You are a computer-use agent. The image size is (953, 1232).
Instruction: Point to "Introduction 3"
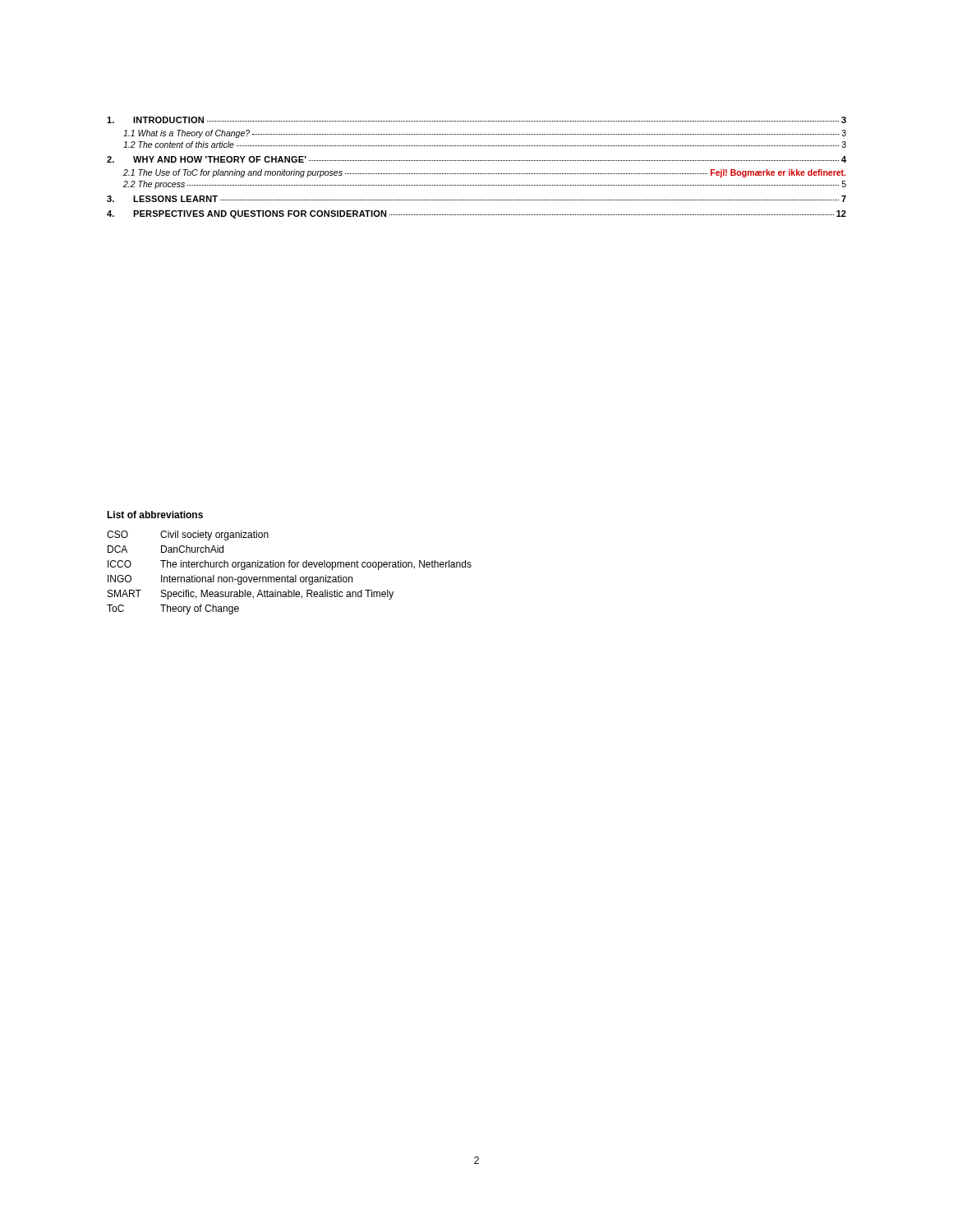coord(476,120)
